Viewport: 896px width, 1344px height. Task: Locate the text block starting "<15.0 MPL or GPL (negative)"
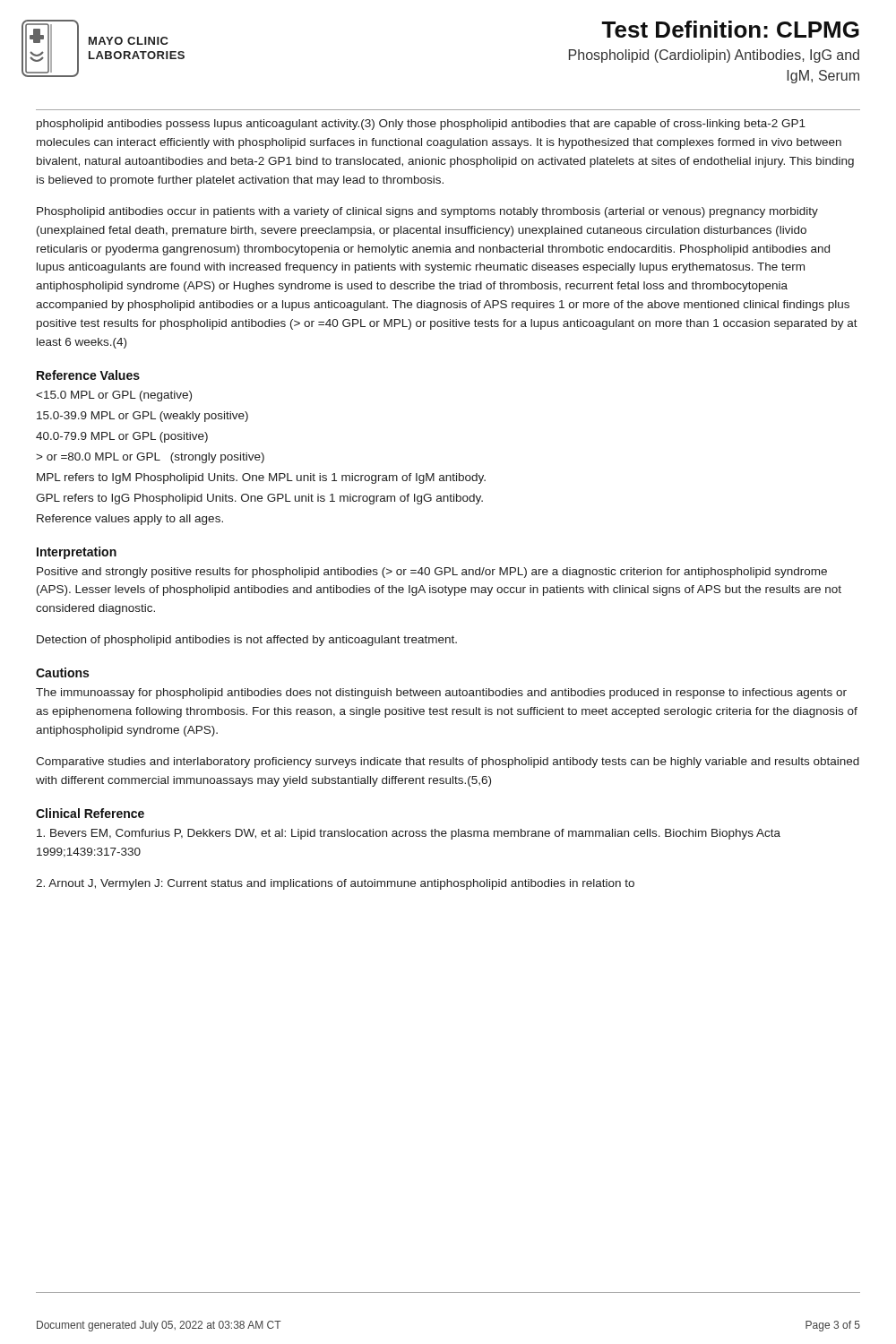[114, 395]
